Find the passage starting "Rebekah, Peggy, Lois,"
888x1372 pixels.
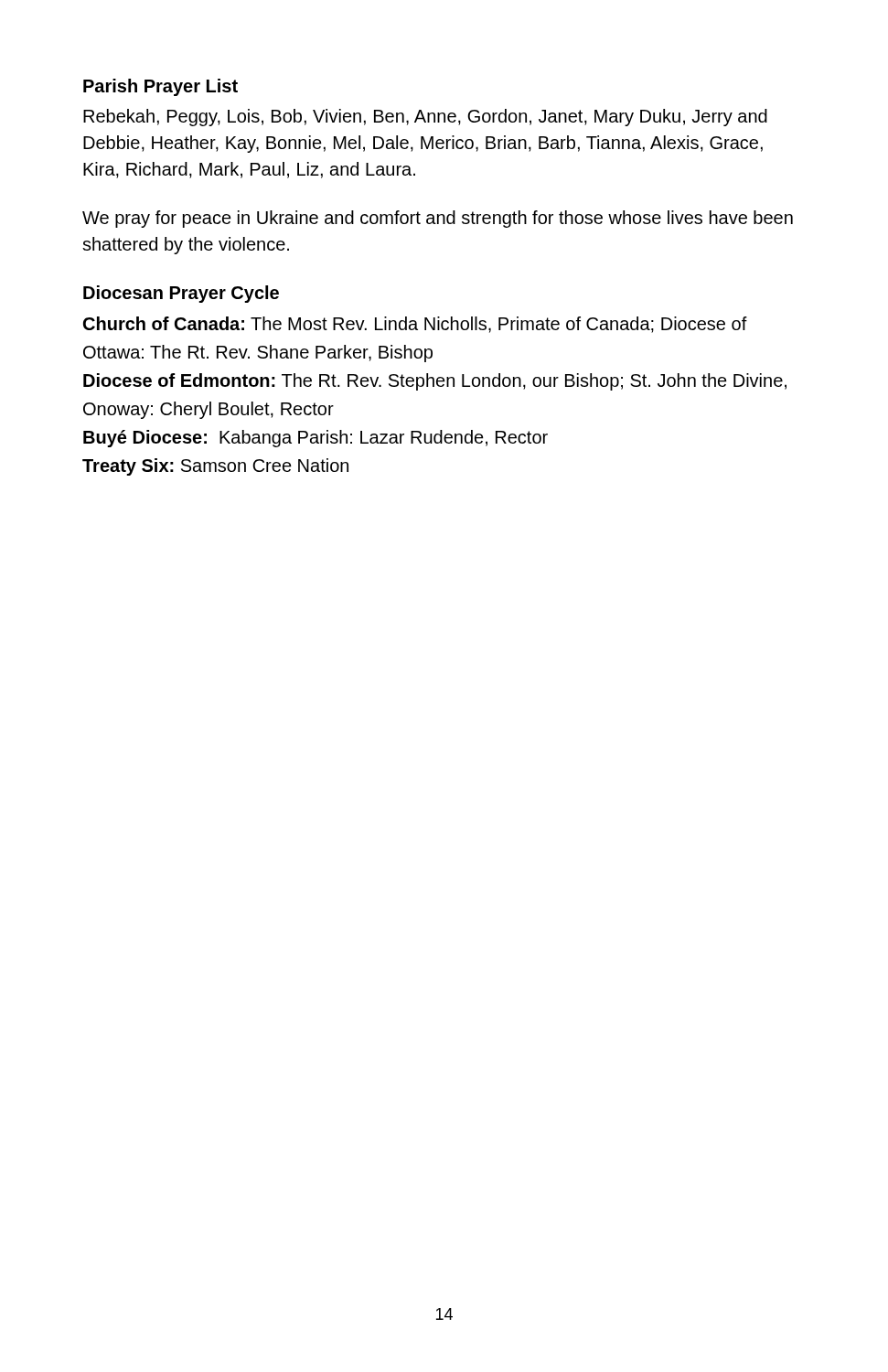point(425,143)
